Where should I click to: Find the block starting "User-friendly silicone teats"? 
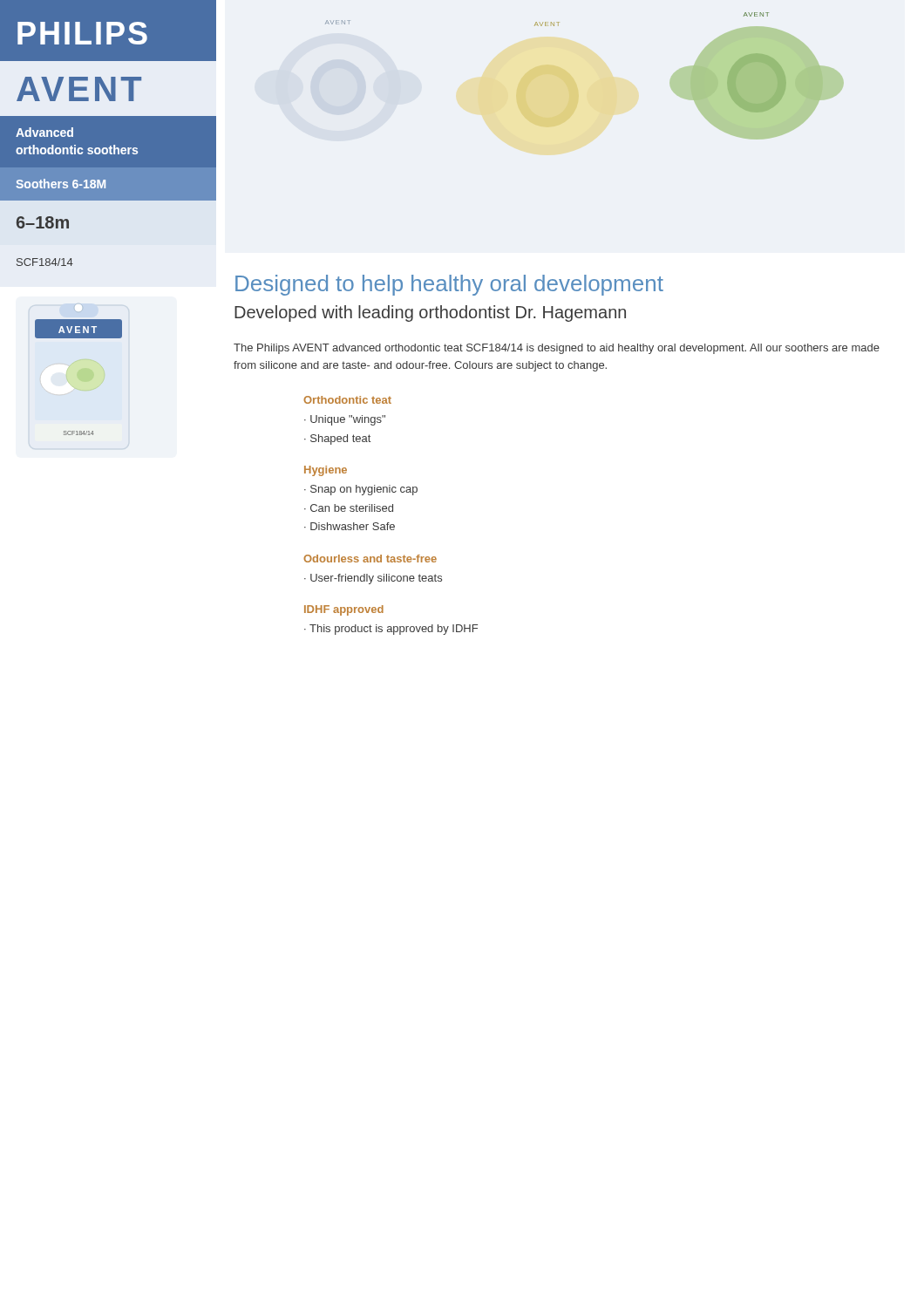(376, 578)
